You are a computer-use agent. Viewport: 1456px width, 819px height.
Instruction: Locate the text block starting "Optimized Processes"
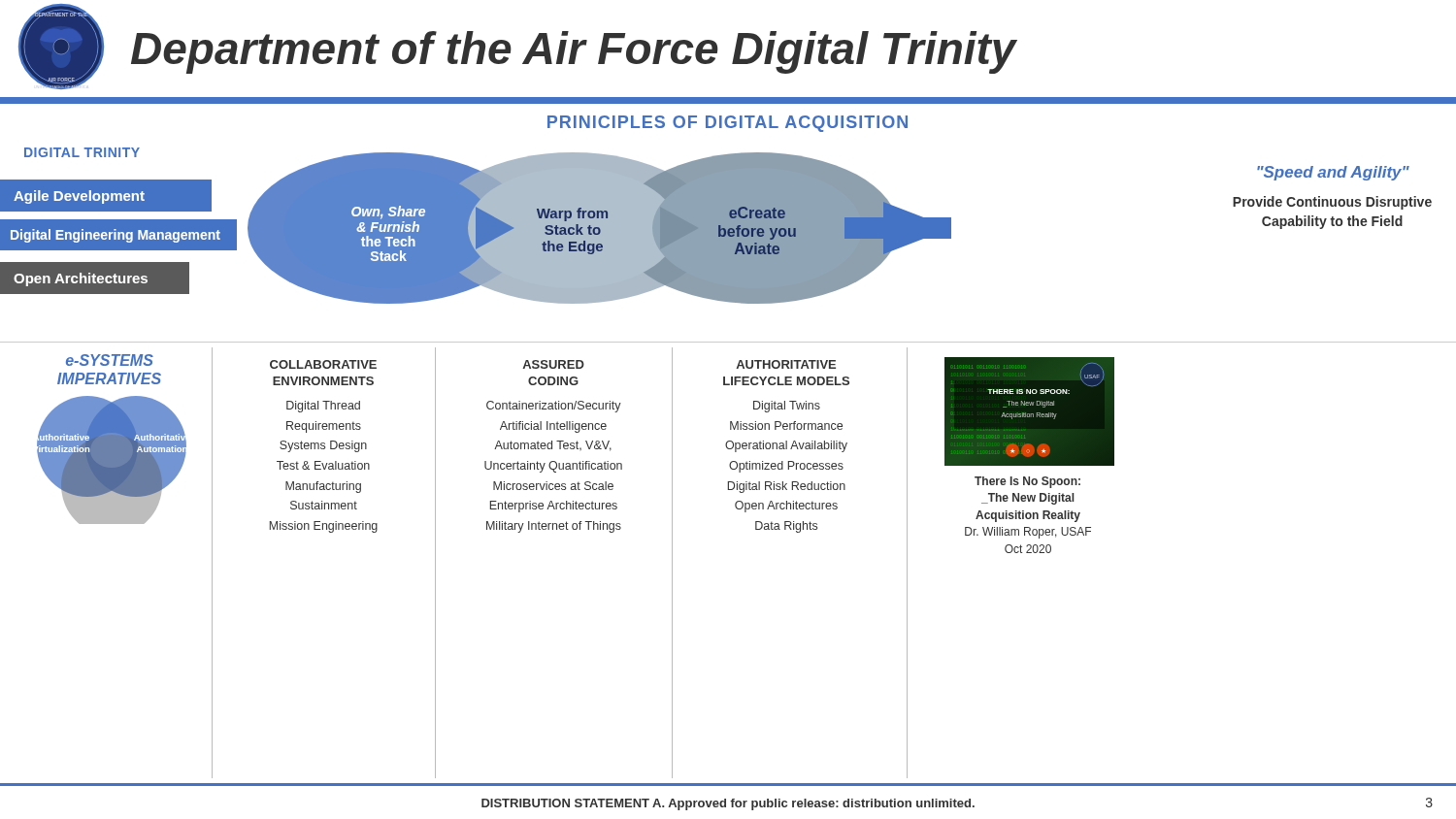(786, 466)
